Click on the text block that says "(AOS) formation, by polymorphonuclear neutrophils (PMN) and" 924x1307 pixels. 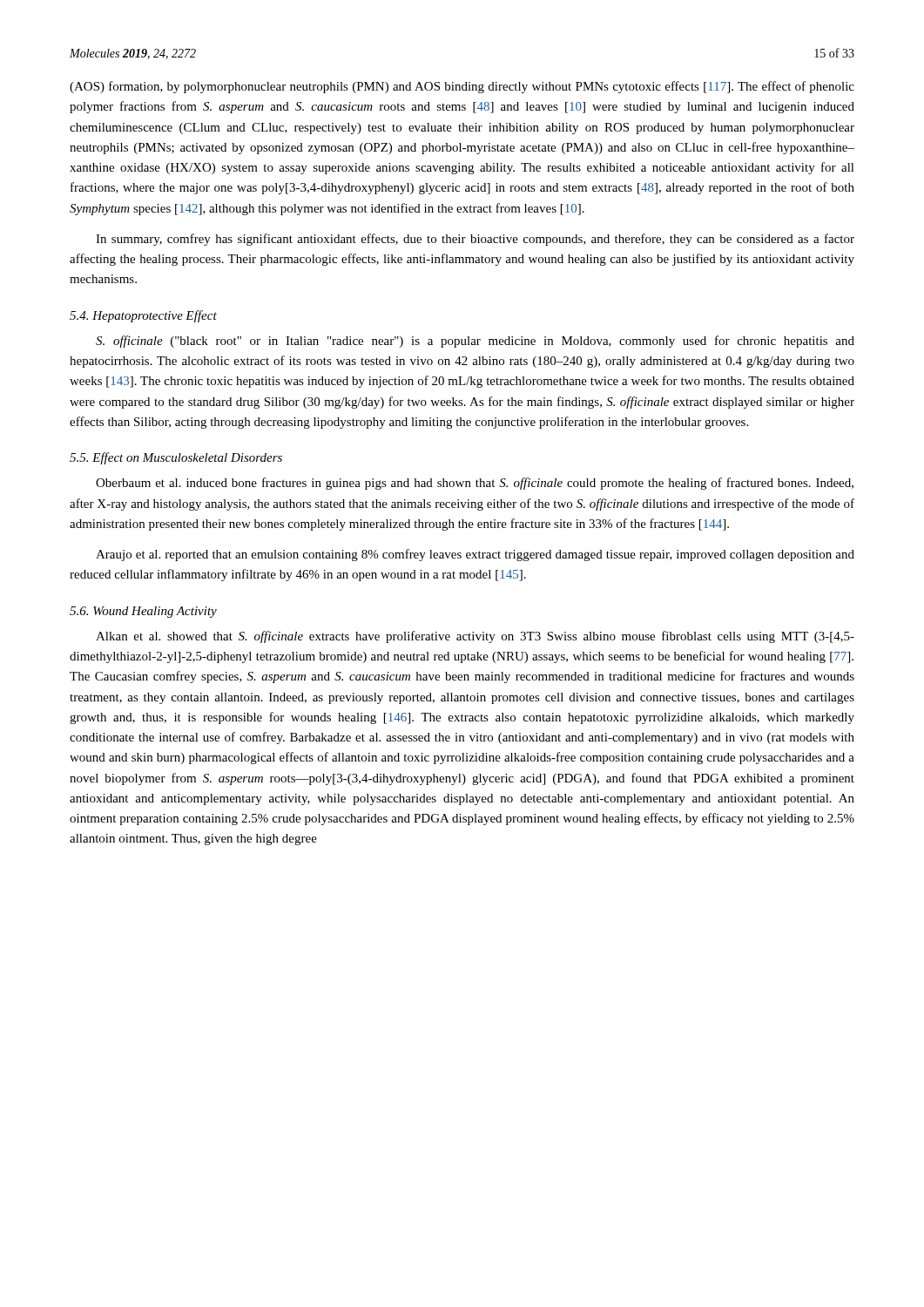(462, 148)
